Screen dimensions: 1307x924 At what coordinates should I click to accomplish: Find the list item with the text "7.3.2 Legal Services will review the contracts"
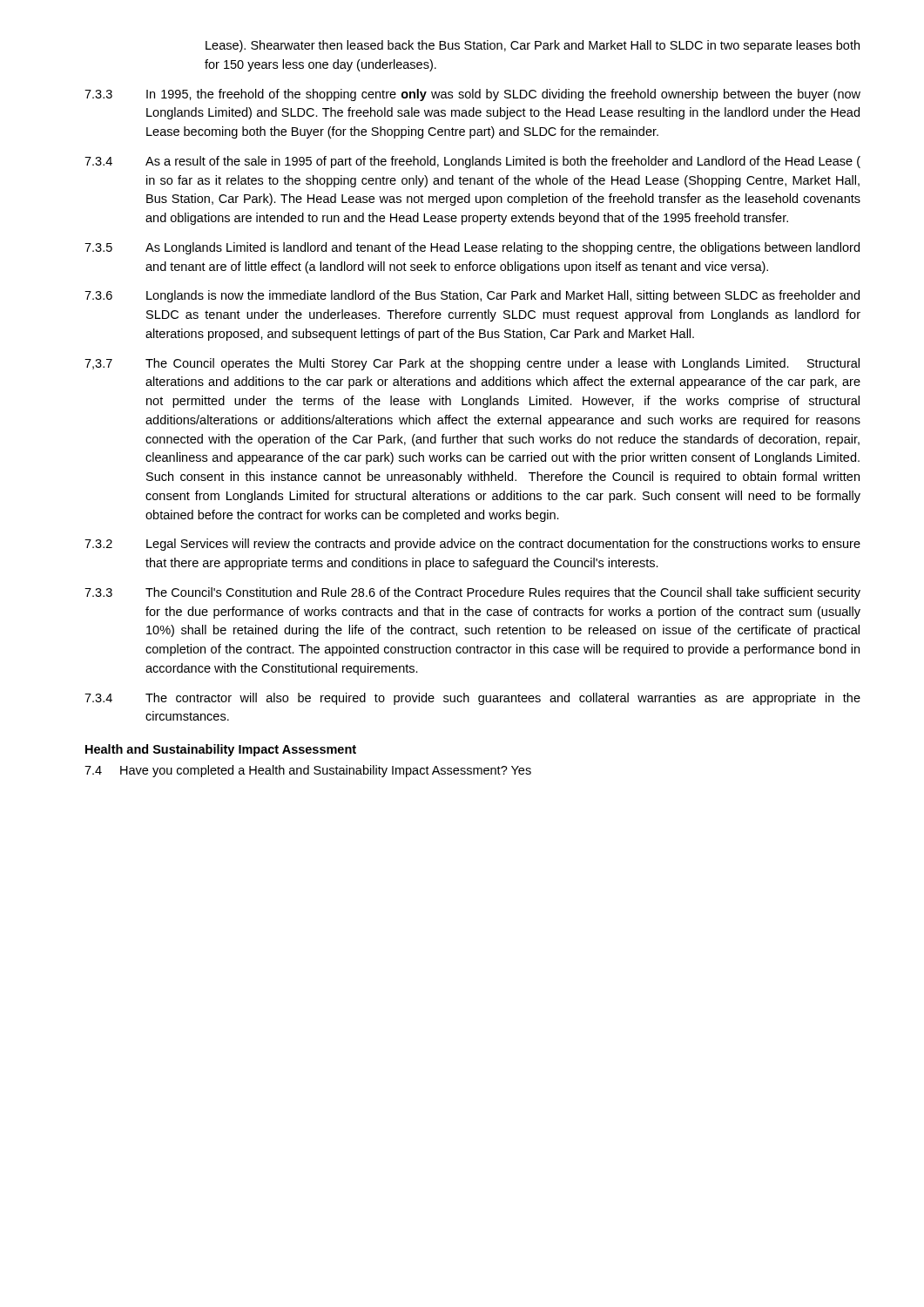point(472,554)
